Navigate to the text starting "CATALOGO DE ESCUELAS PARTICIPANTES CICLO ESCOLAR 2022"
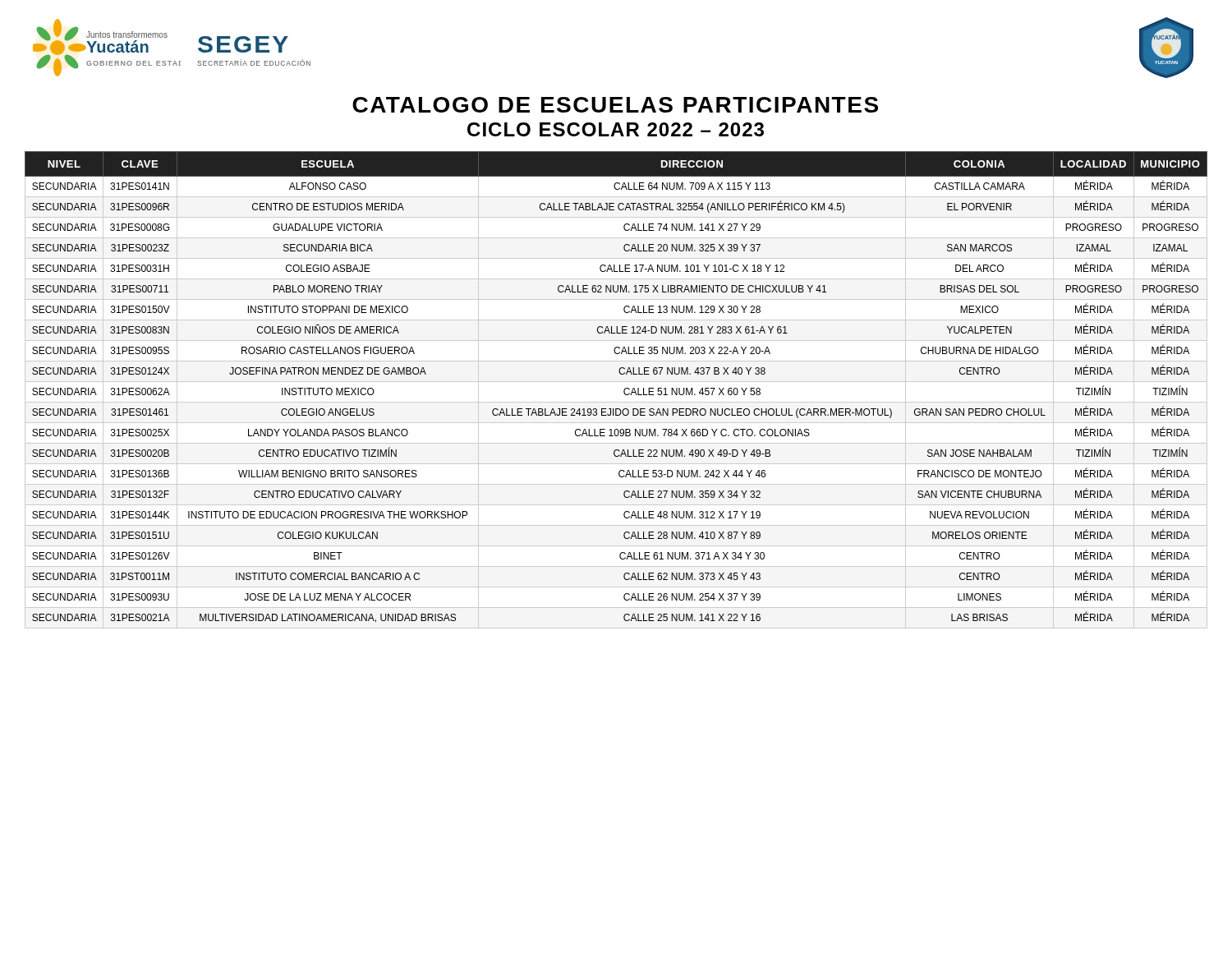1232x953 pixels. [616, 117]
